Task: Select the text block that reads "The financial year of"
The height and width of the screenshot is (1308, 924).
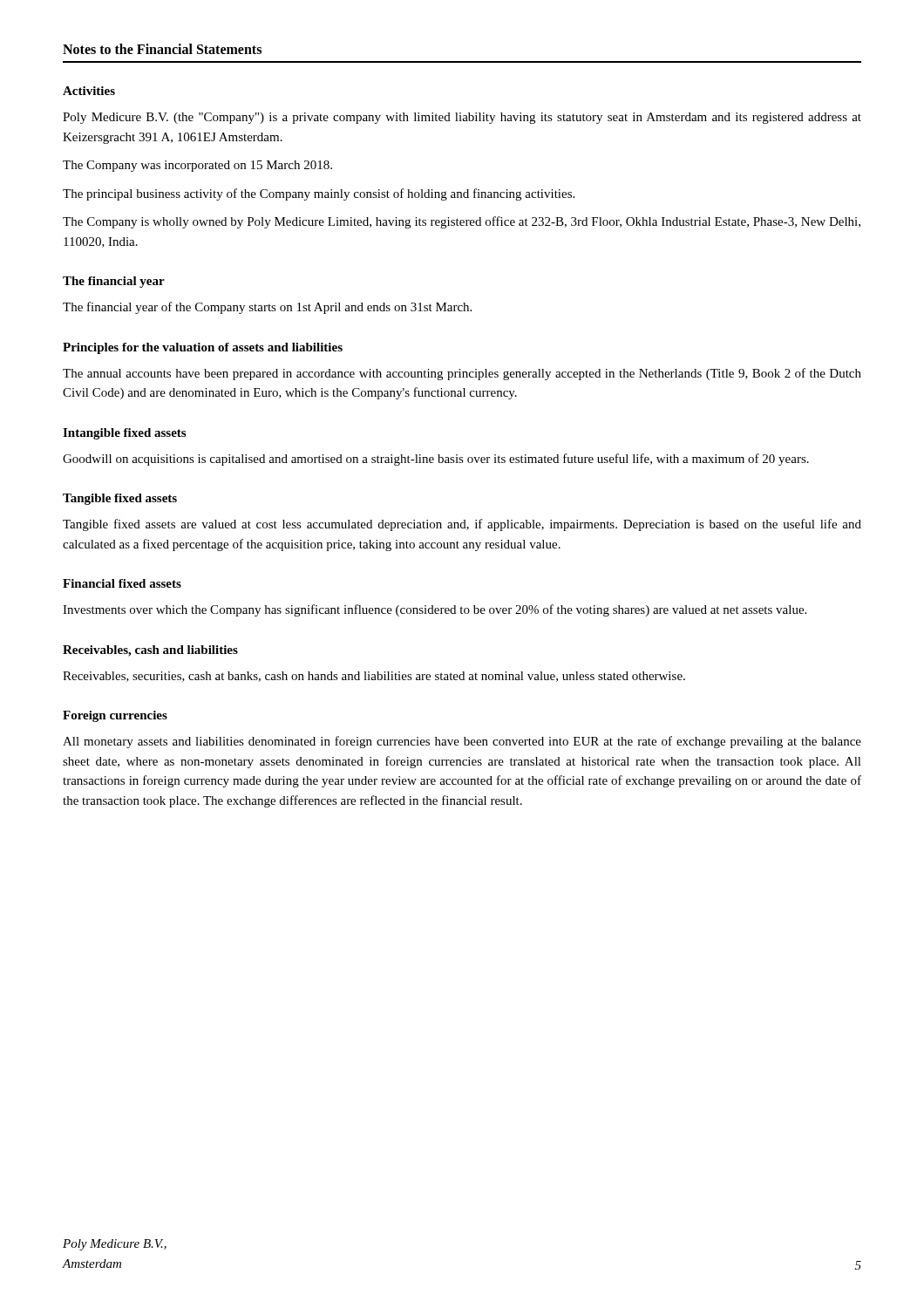Action: (268, 307)
